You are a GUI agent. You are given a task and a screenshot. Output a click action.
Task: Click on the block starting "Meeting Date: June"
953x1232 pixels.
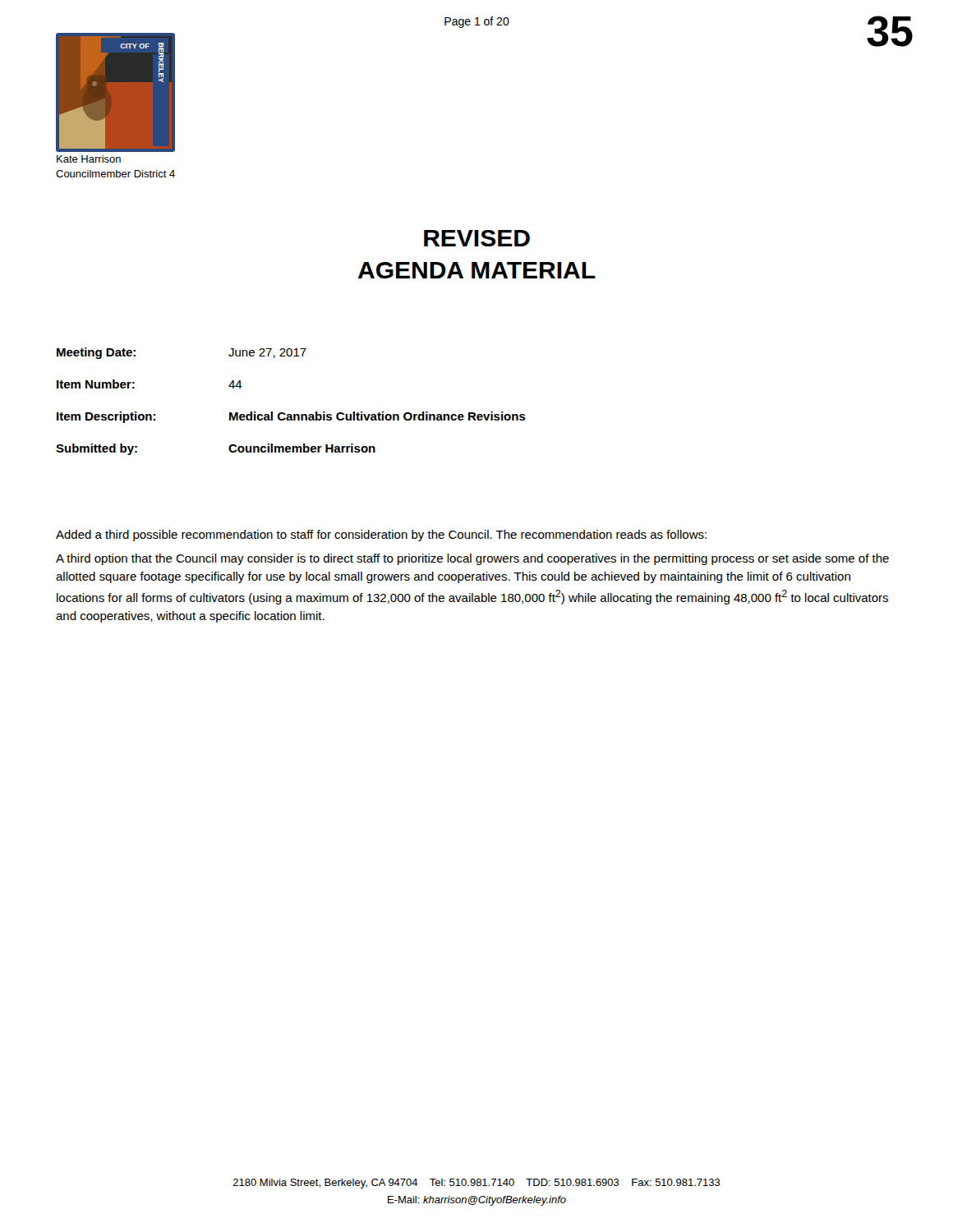[x=97, y=353]
